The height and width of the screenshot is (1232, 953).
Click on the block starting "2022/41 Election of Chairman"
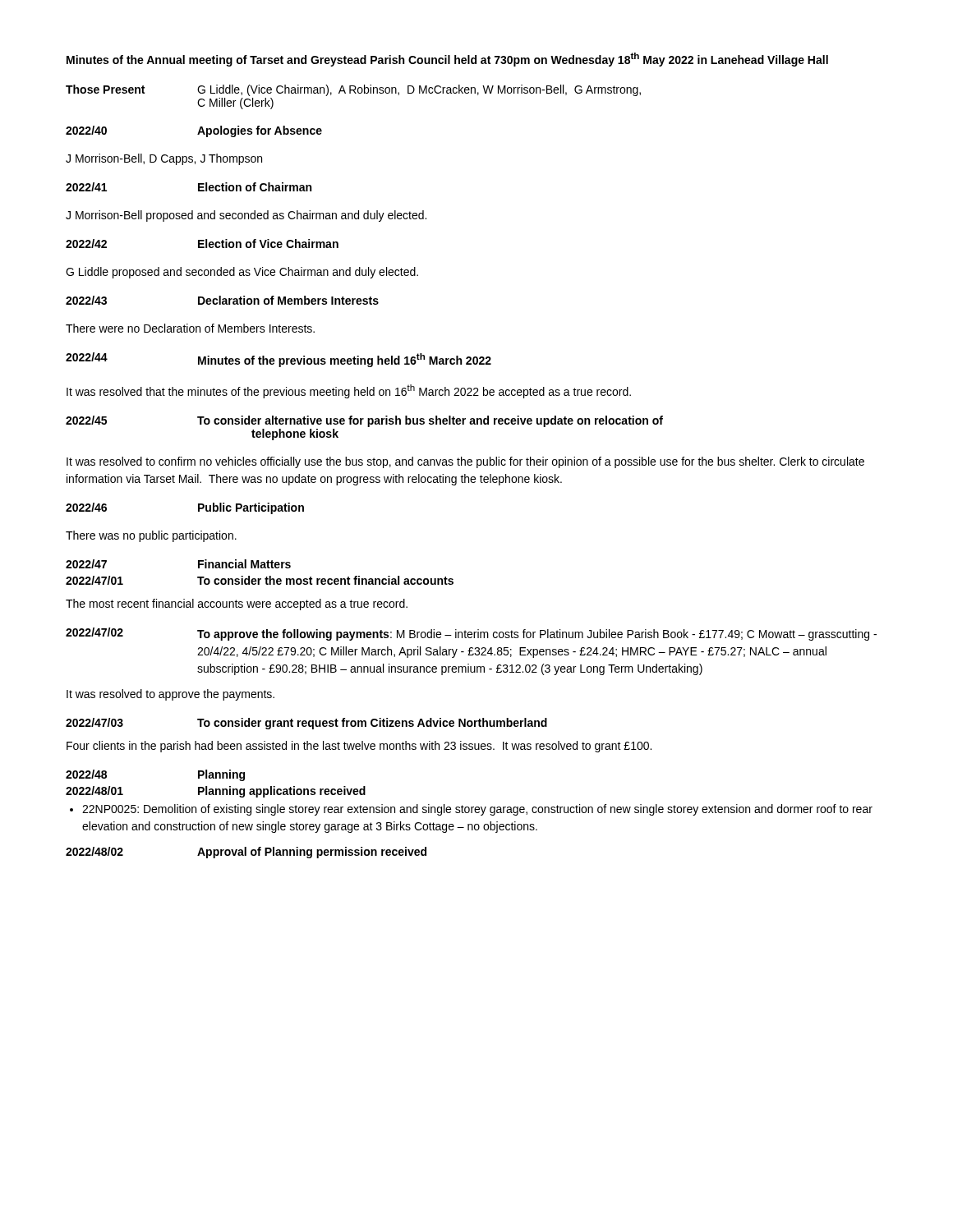pos(92,187)
